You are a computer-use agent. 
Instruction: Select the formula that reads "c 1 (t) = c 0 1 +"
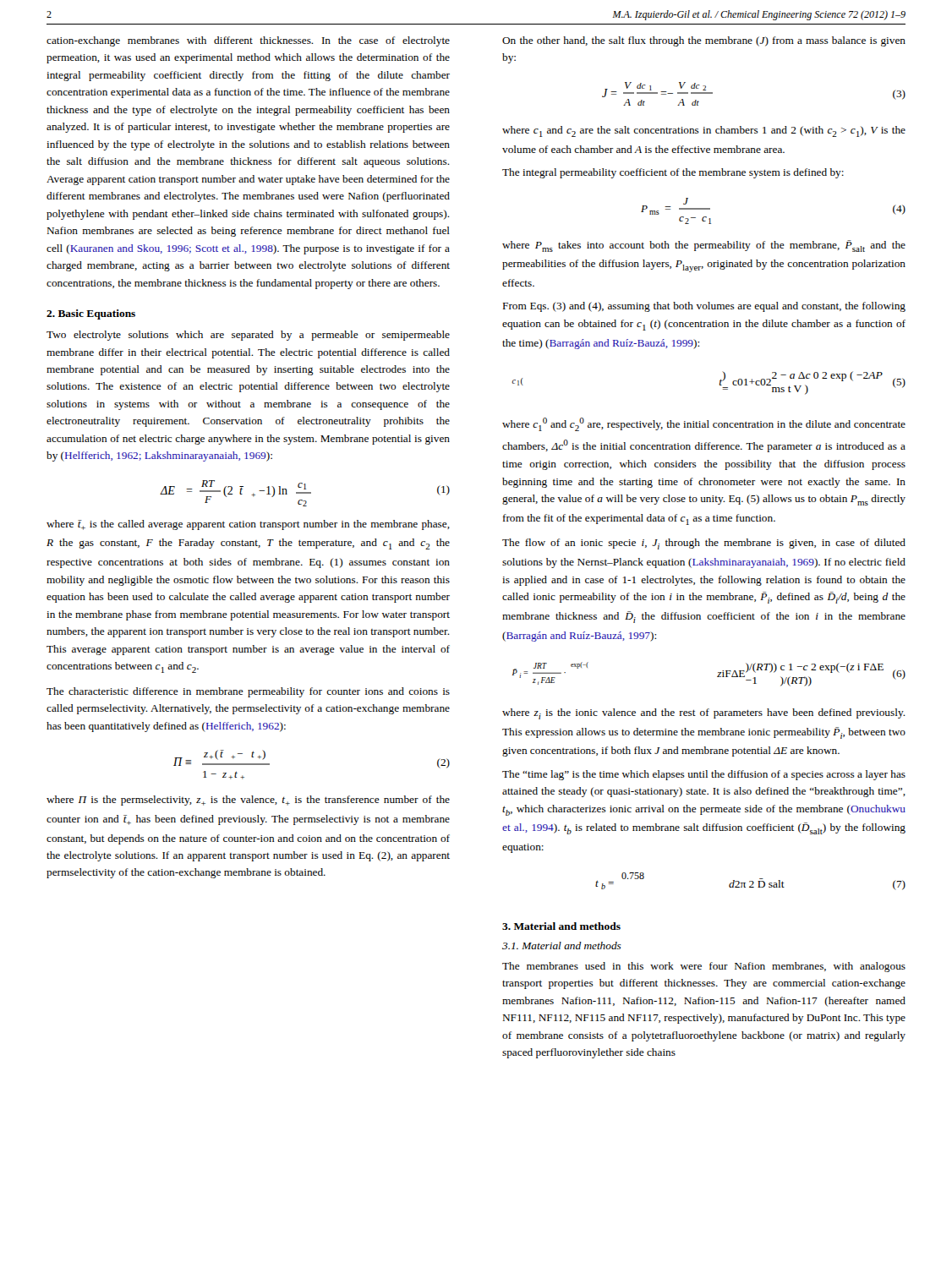point(708,382)
